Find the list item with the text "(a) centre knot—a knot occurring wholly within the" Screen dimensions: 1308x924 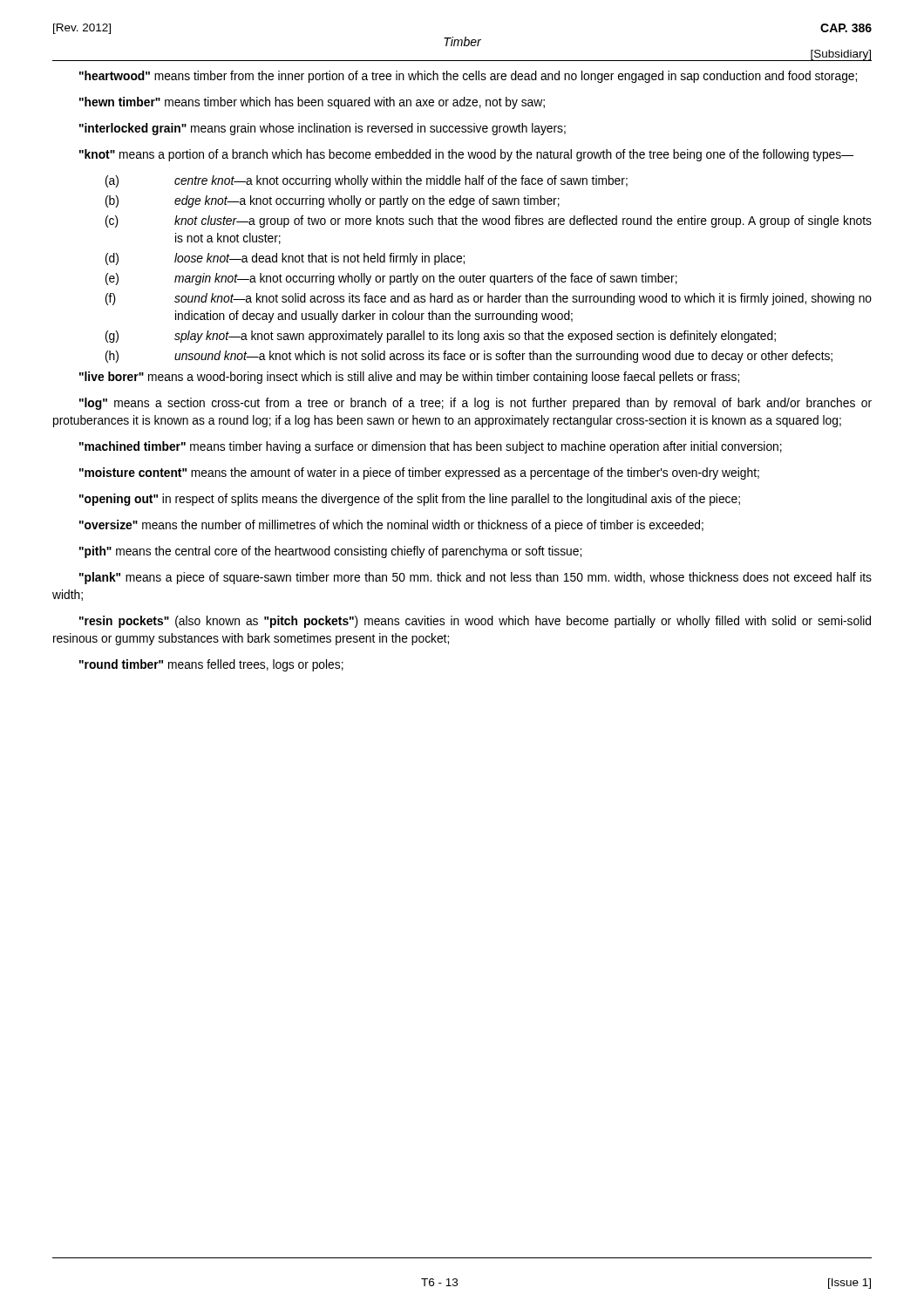pyautogui.click(x=462, y=181)
